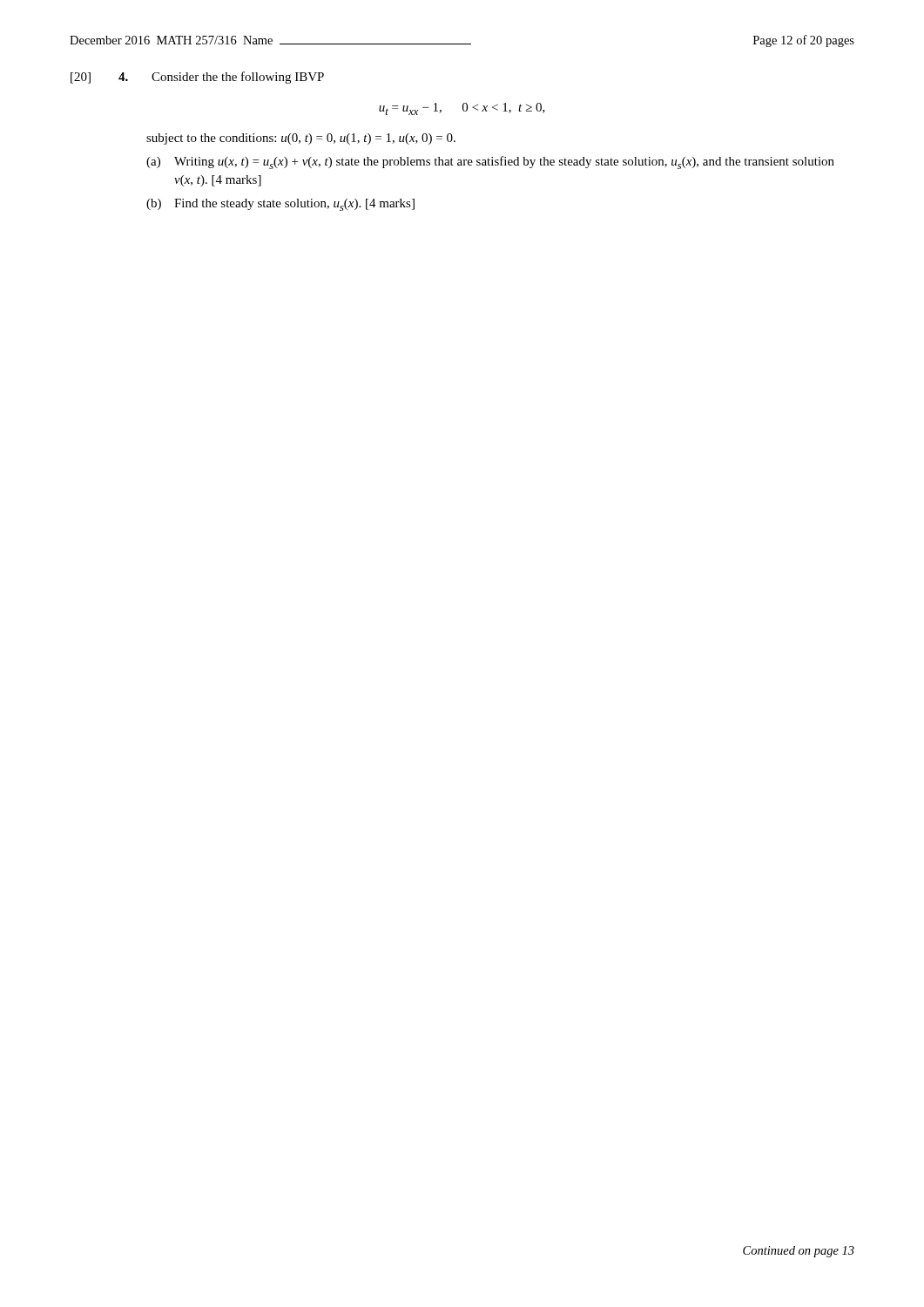The width and height of the screenshot is (924, 1307).
Task: Find the list item that reads "(b) Find the steady state solution, us(x). [4"
Action: [280, 205]
